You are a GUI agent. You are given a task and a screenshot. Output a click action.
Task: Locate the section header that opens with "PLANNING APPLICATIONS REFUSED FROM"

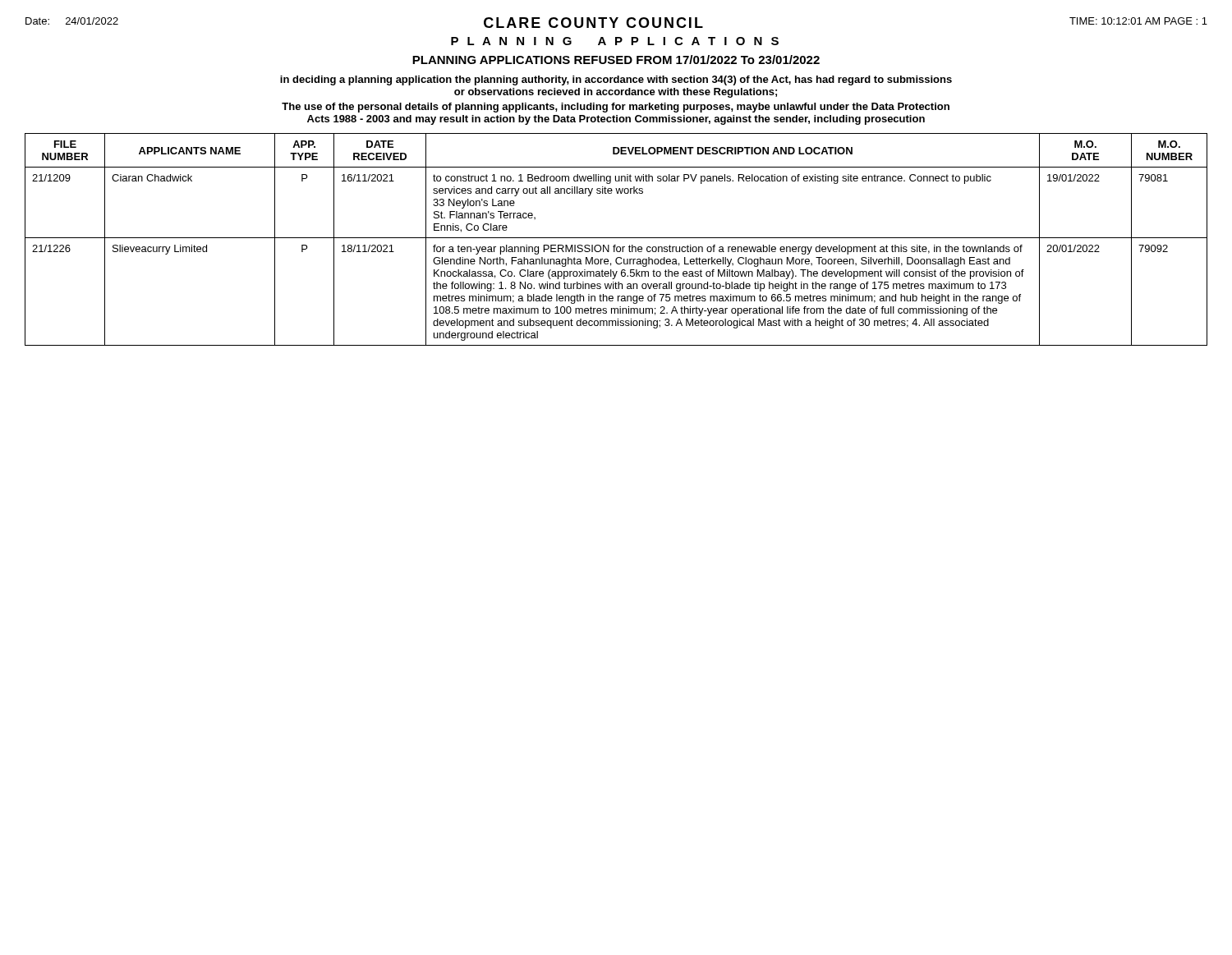coord(616,59)
